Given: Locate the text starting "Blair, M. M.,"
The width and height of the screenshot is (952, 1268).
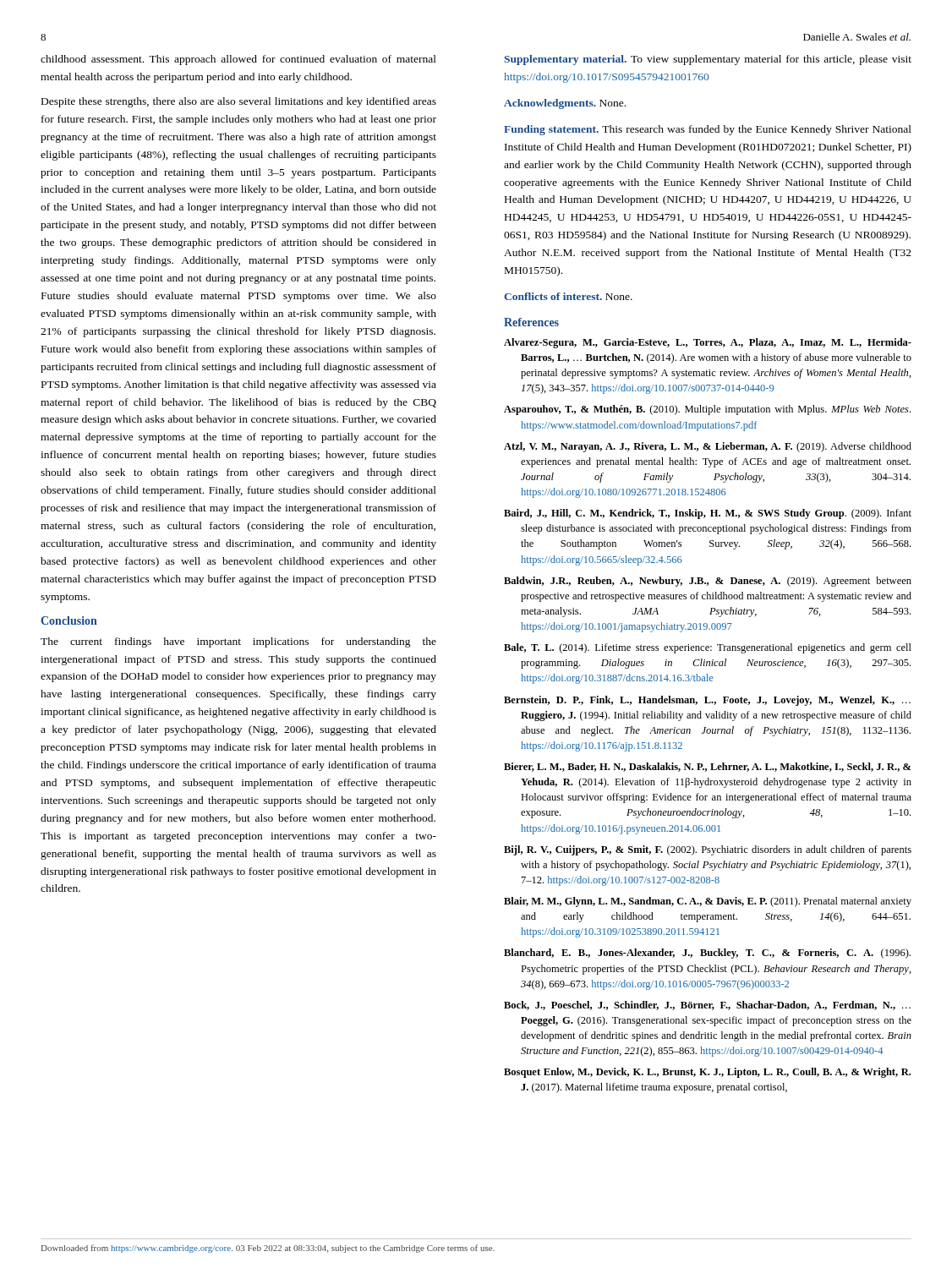Looking at the screenshot, I should tap(708, 917).
